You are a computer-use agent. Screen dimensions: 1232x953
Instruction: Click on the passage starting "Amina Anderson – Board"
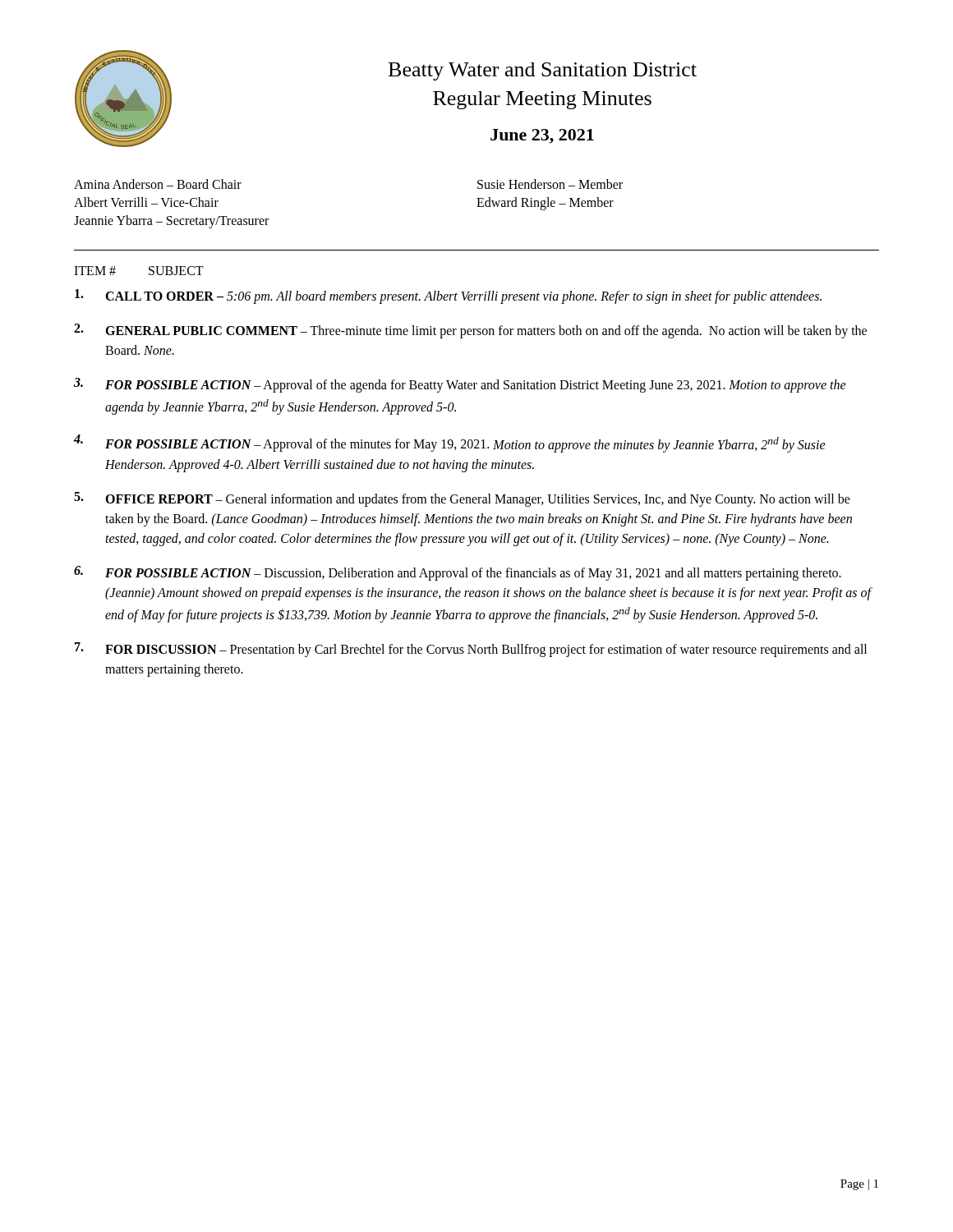coord(158,184)
